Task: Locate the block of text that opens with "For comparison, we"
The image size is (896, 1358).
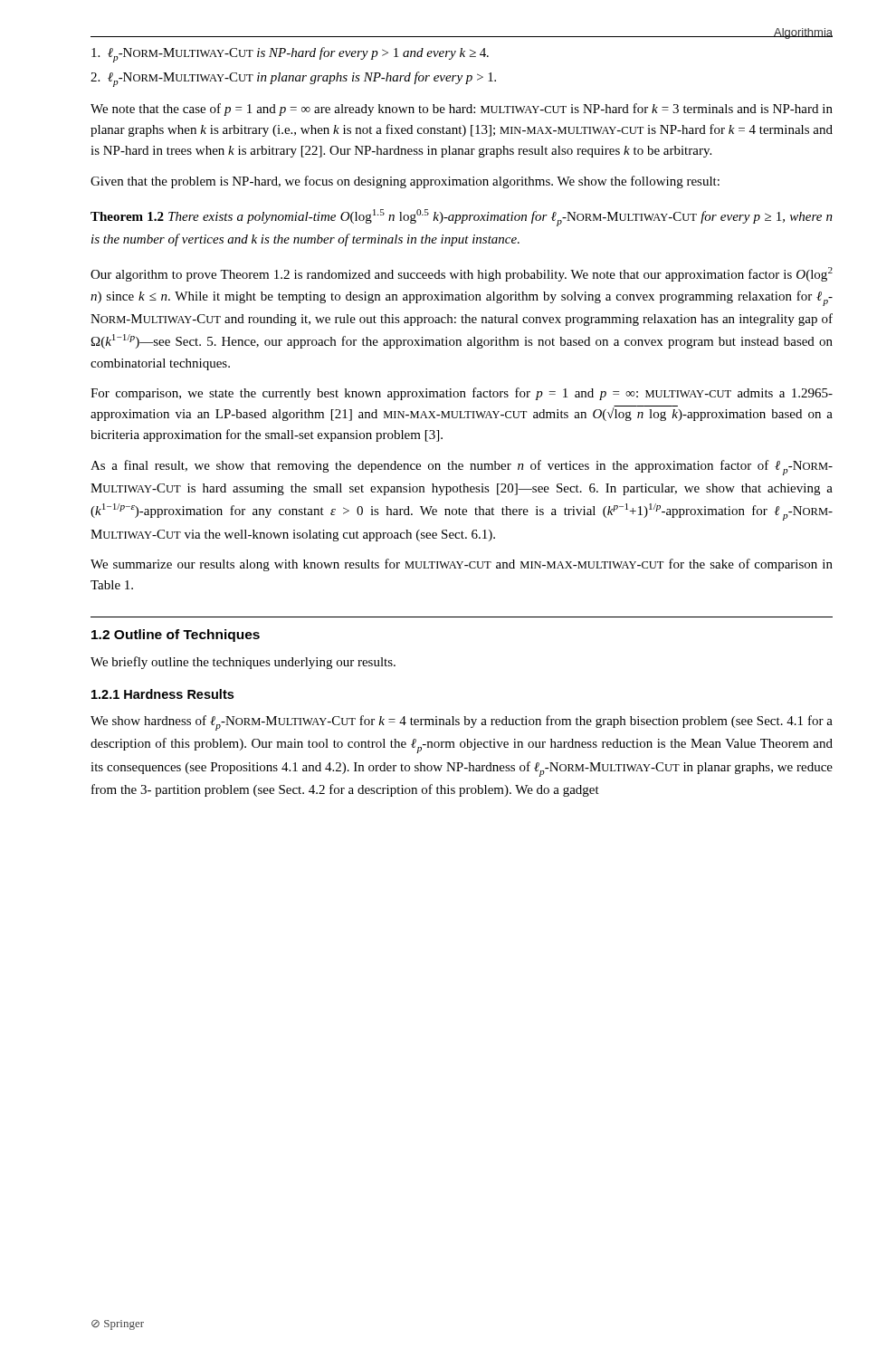Action: [462, 414]
